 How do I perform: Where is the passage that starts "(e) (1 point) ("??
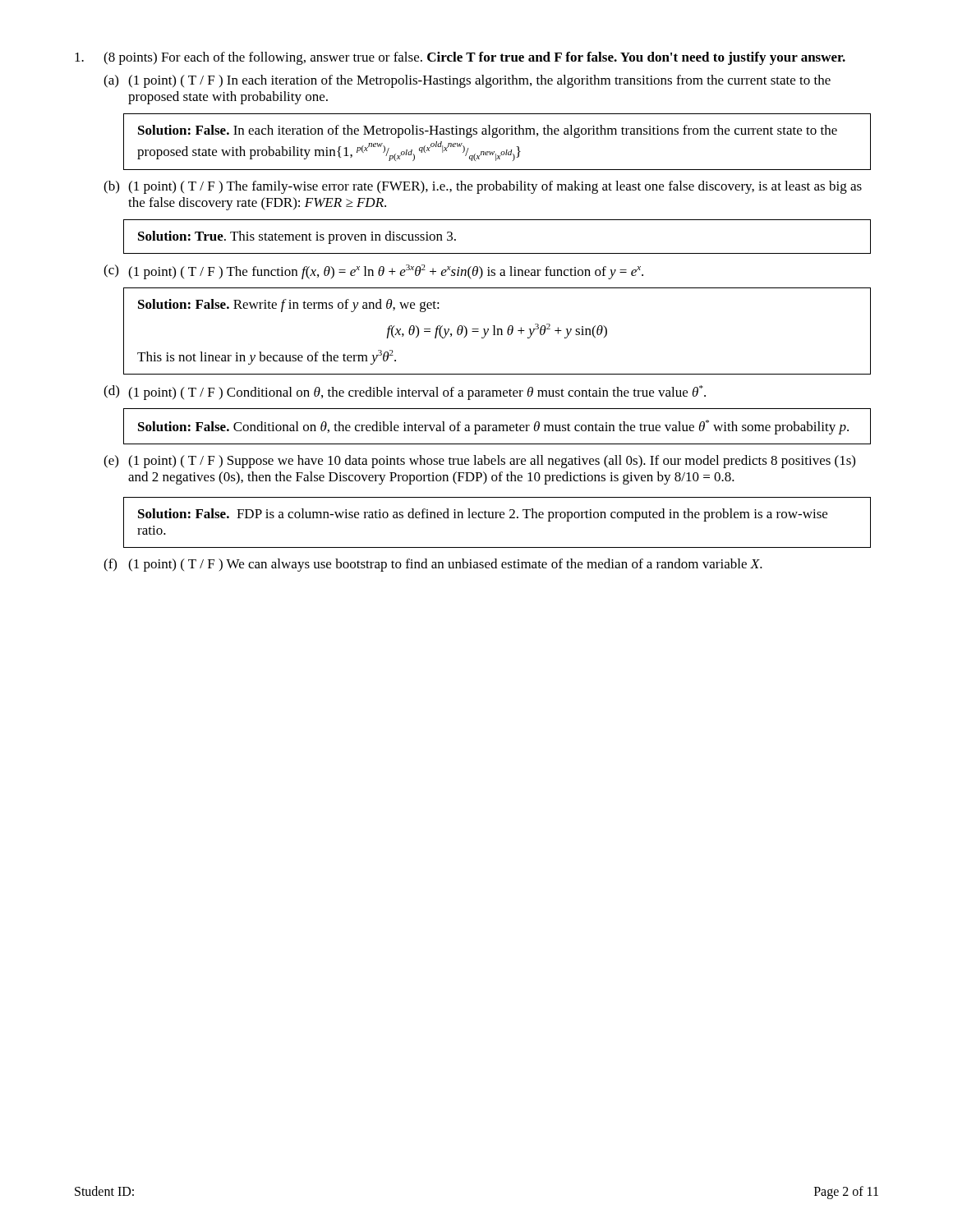(x=491, y=469)
